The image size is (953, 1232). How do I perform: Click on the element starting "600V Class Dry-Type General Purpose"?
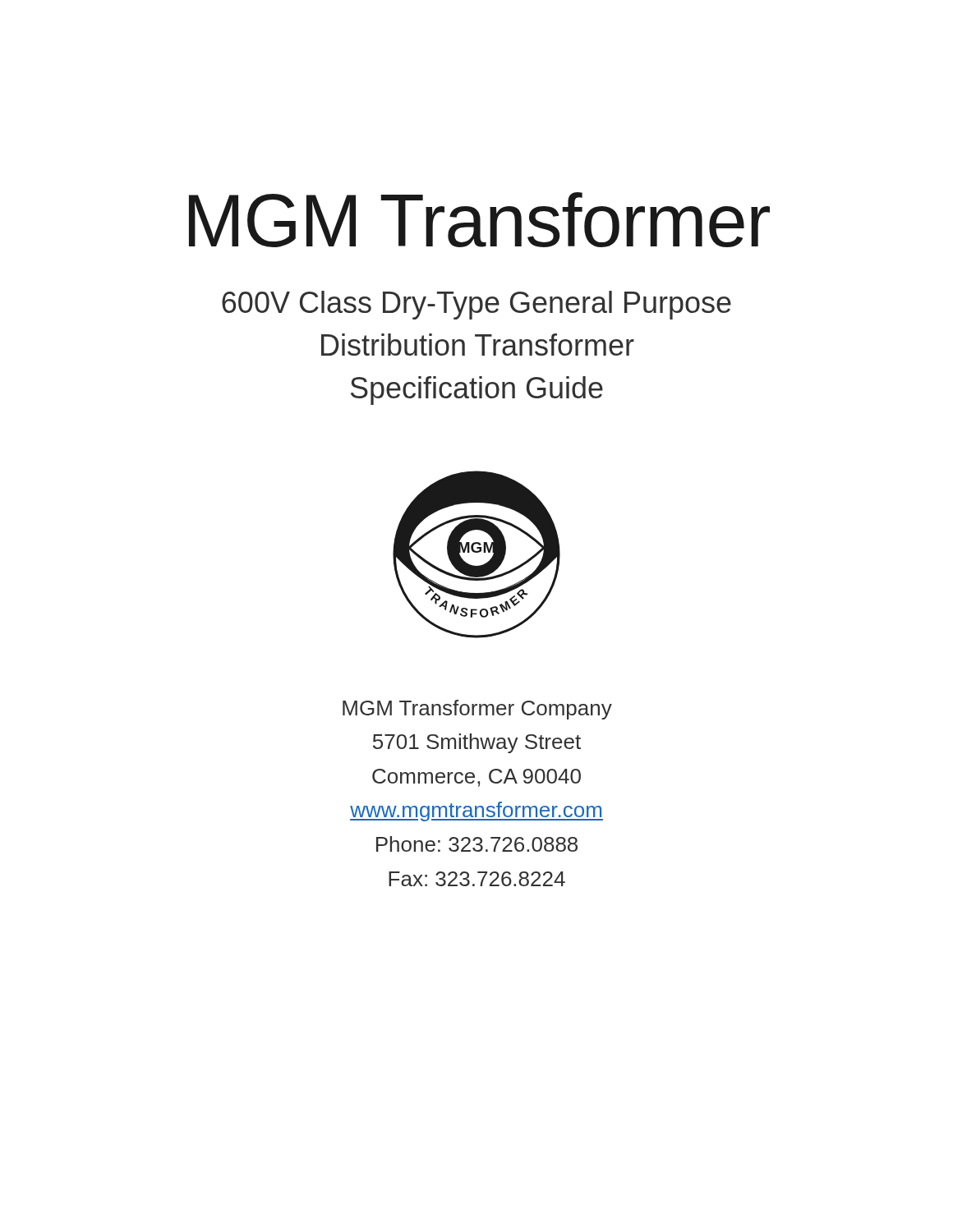[476, 346]
